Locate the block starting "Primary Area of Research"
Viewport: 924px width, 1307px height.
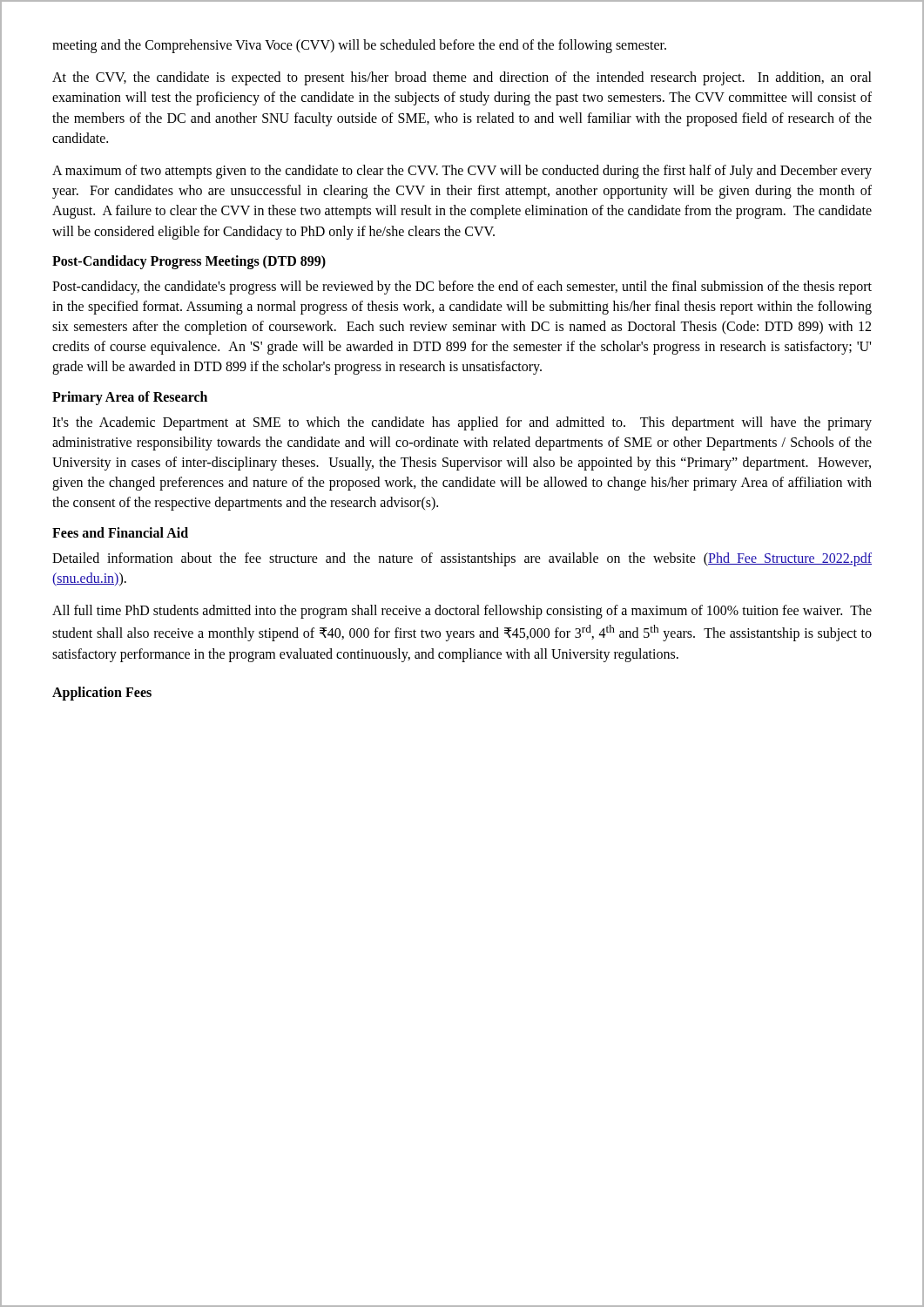point(130,397)
